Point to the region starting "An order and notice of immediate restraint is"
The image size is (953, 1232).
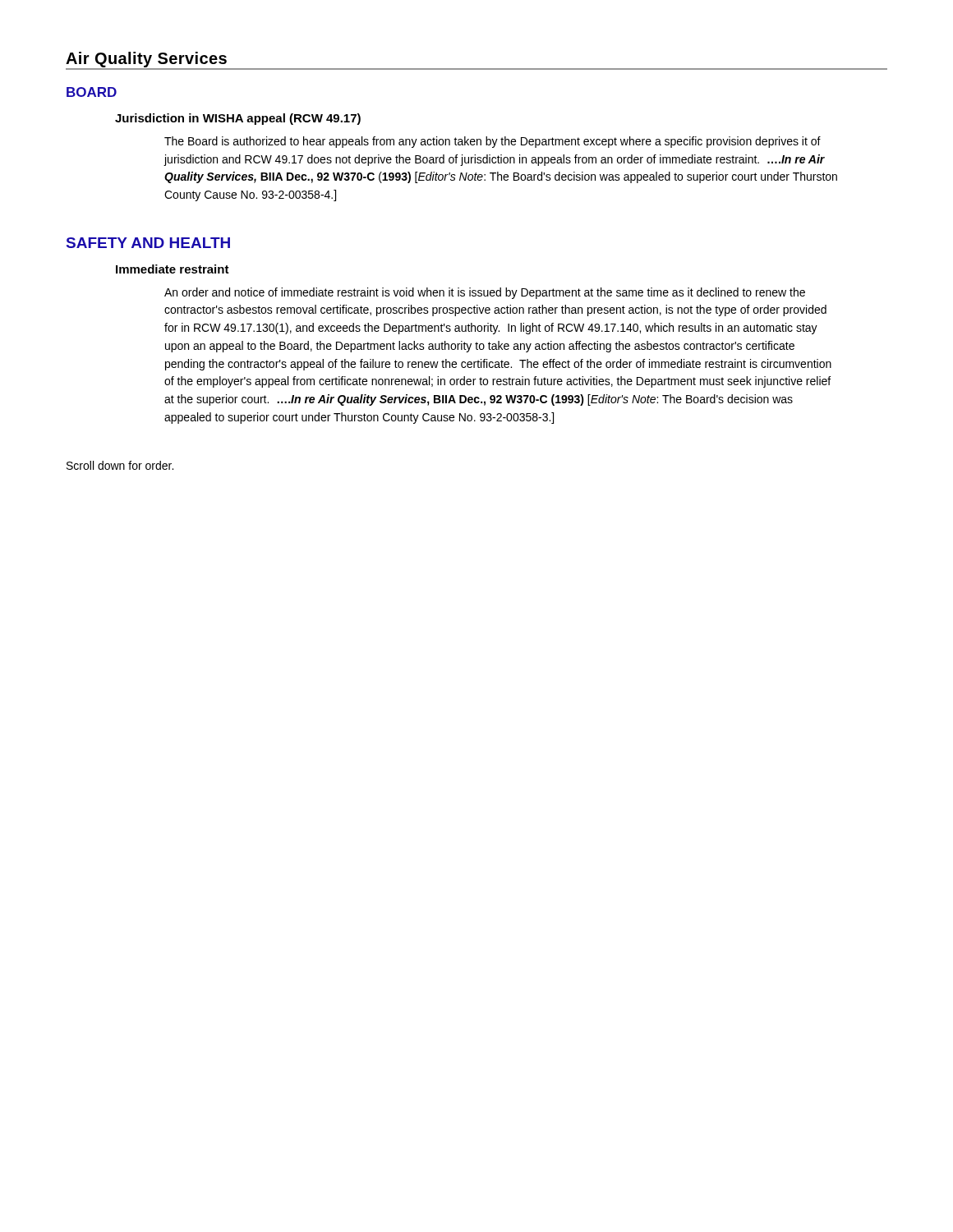coord(498,355)
